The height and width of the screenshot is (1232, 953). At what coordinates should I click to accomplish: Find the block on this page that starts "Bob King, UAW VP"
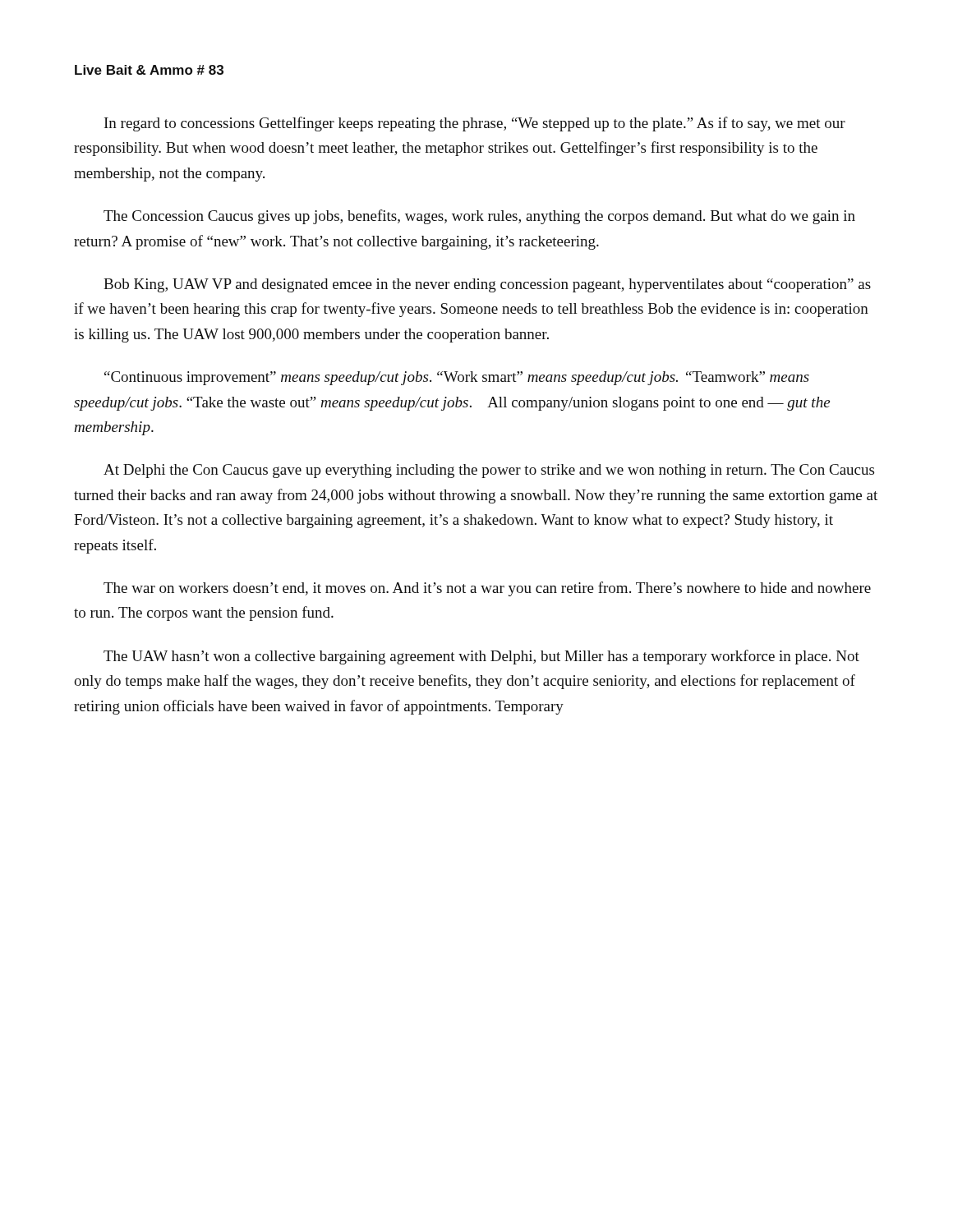[472, 309]
